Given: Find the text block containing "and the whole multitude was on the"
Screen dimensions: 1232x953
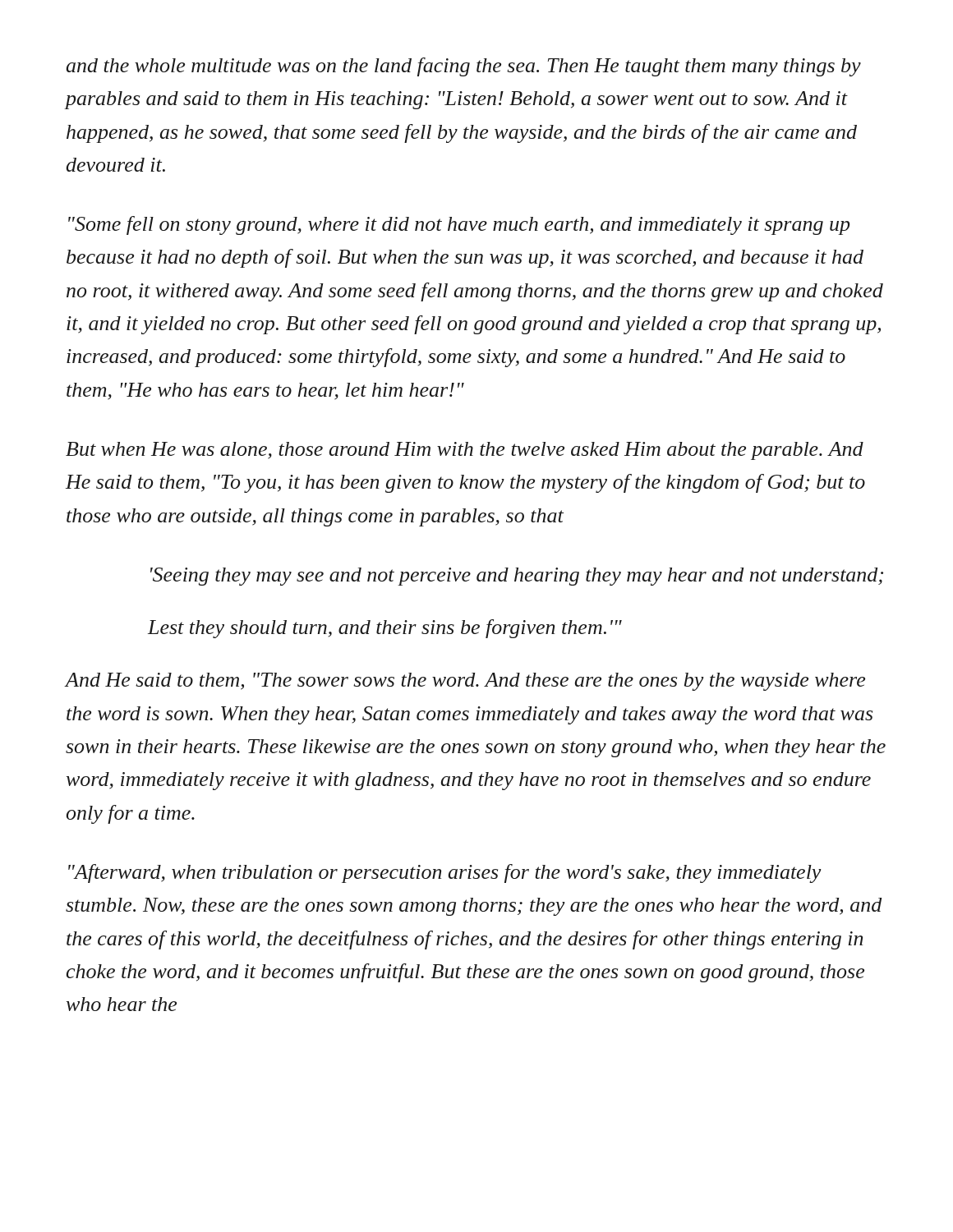Looking at the screenshot, I should (x=463, y=115).
